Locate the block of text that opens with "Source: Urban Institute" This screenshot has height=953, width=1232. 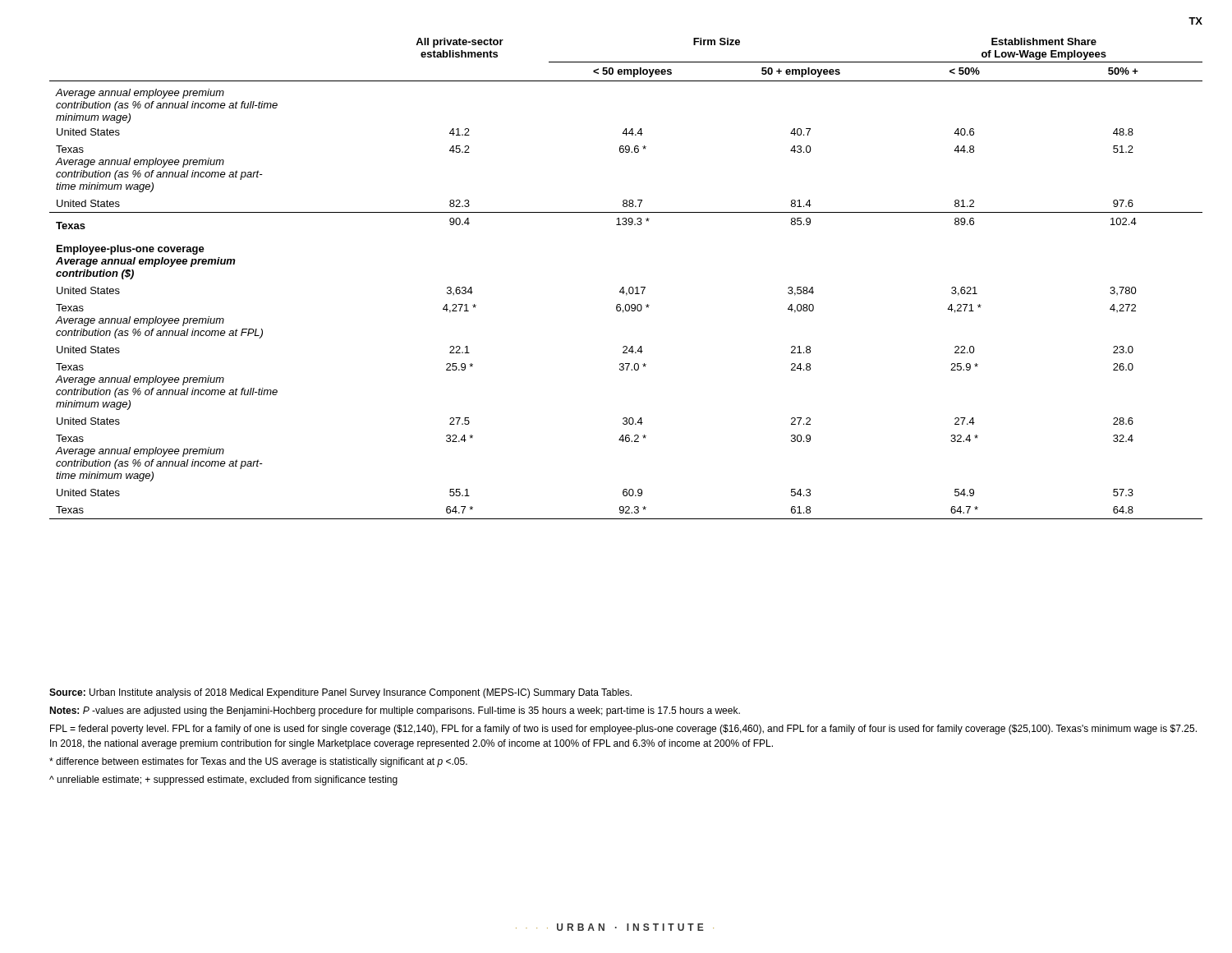(626, 693)
